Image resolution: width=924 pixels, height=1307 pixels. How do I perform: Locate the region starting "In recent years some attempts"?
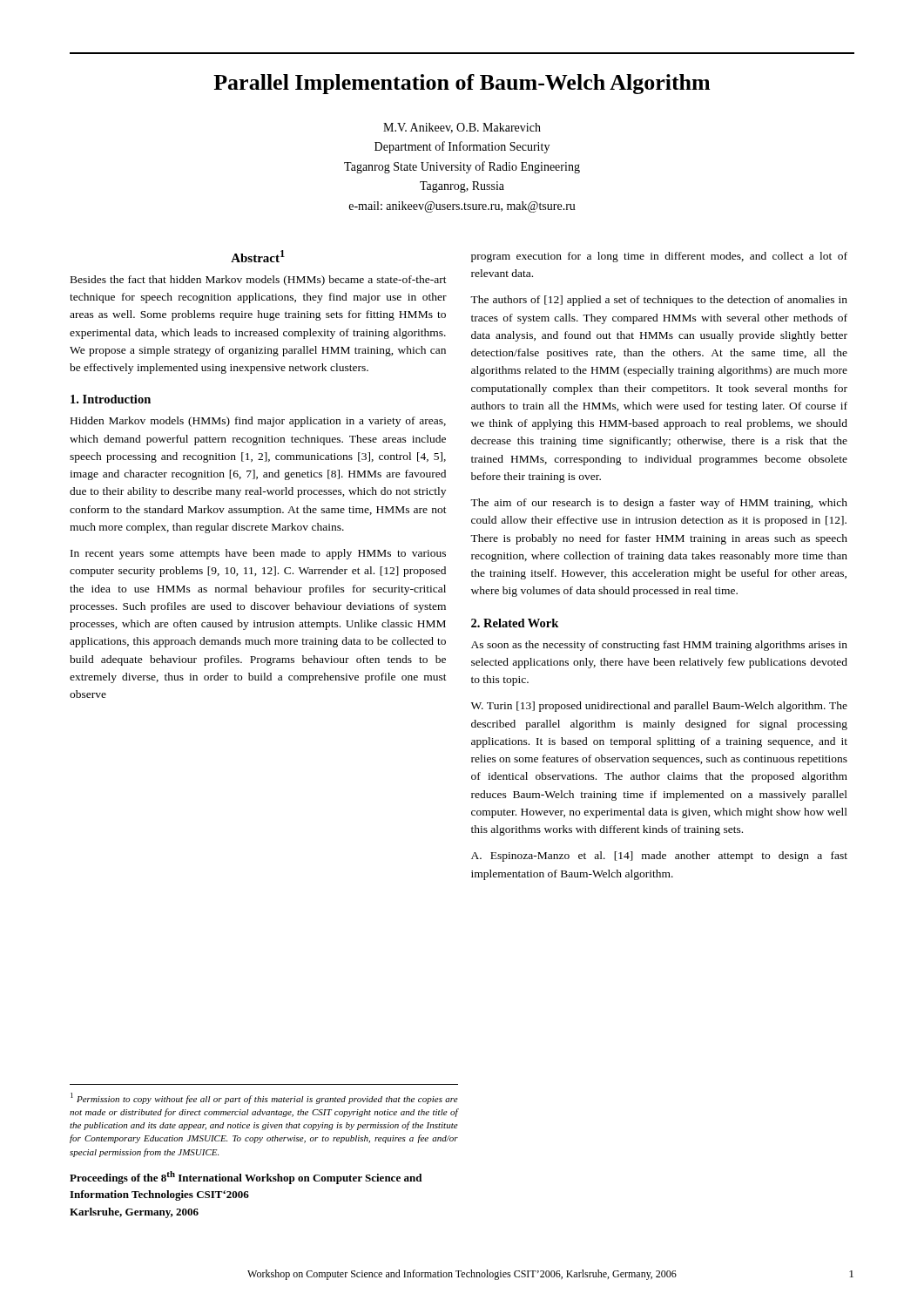click(x=258, y=624)
